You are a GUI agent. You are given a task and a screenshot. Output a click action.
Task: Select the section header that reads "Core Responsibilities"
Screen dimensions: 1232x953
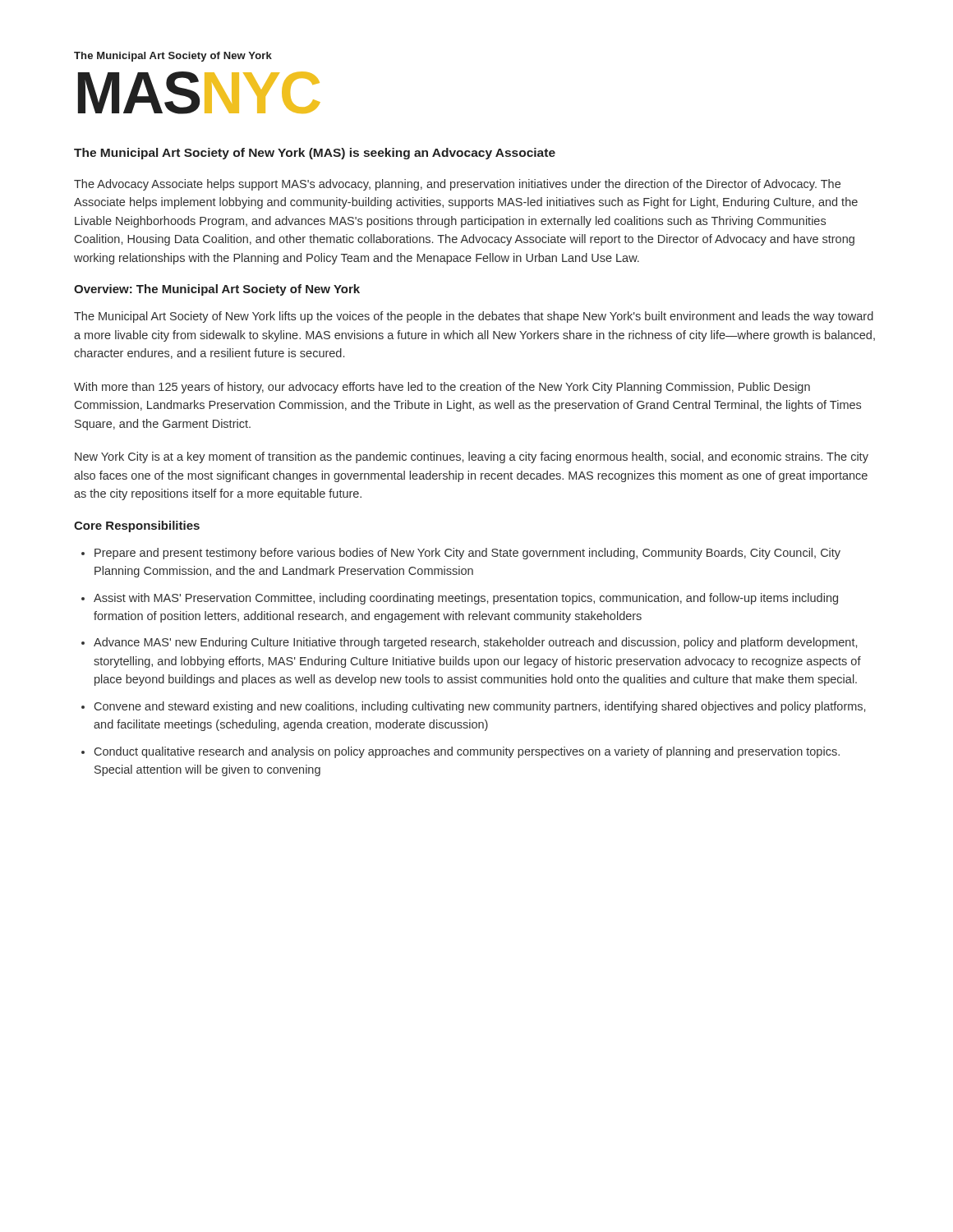pos(137,525)
